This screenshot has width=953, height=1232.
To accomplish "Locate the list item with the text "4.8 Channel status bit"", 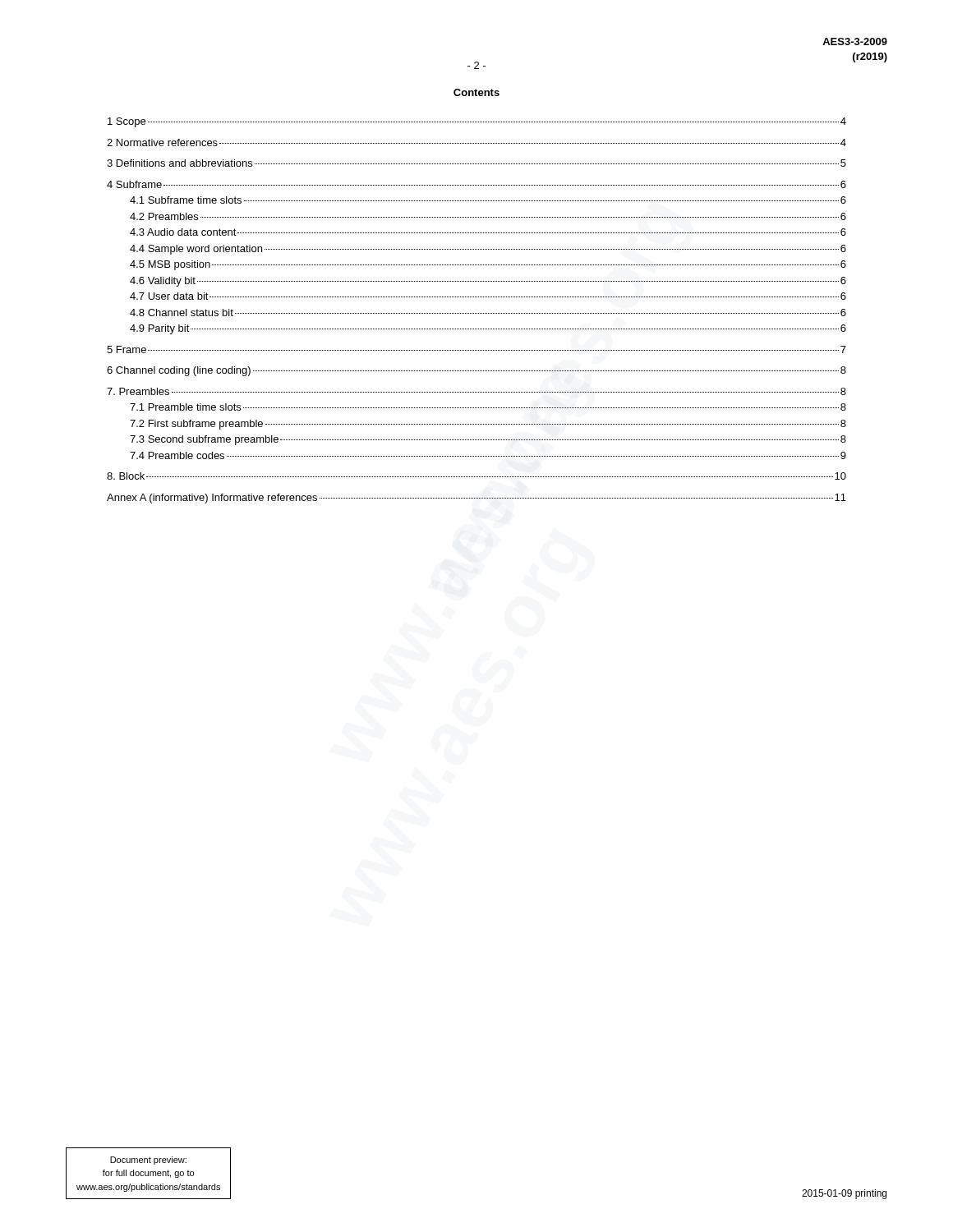I will 488,312.
